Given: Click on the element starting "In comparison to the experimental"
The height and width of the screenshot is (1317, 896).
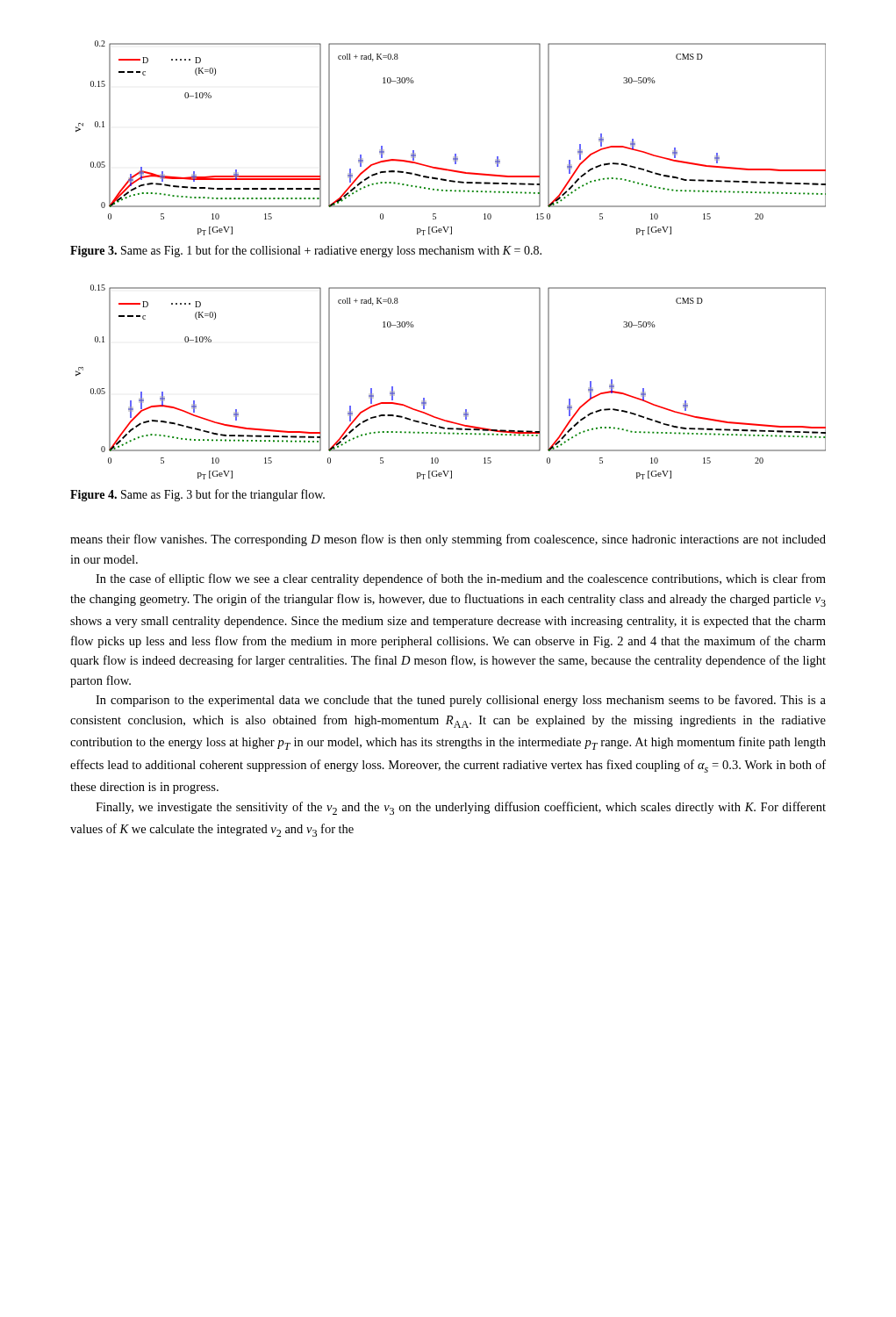Looking at the screenshot, I should 448,743.
